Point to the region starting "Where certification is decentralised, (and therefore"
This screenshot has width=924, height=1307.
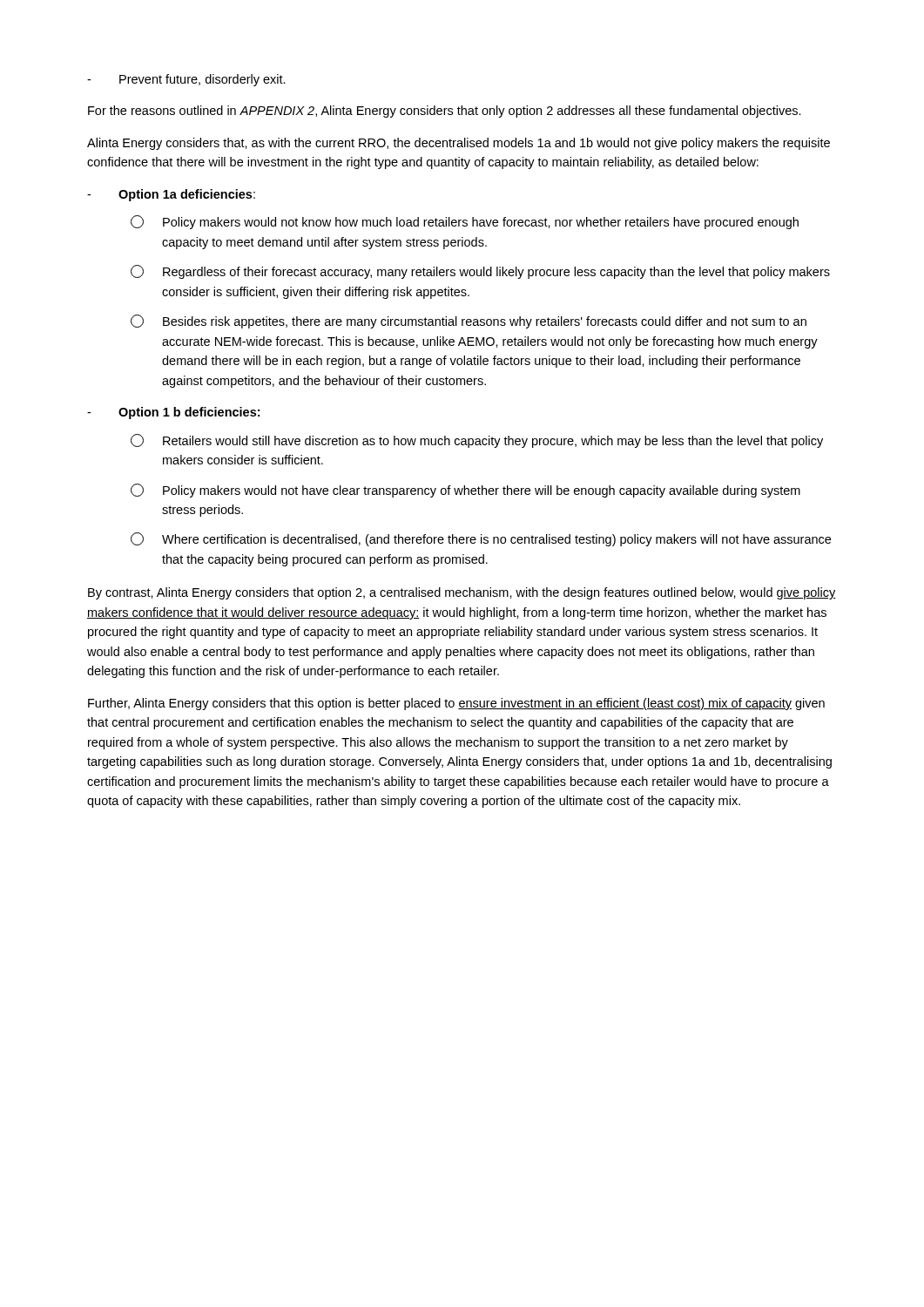(x=484, y=550)
